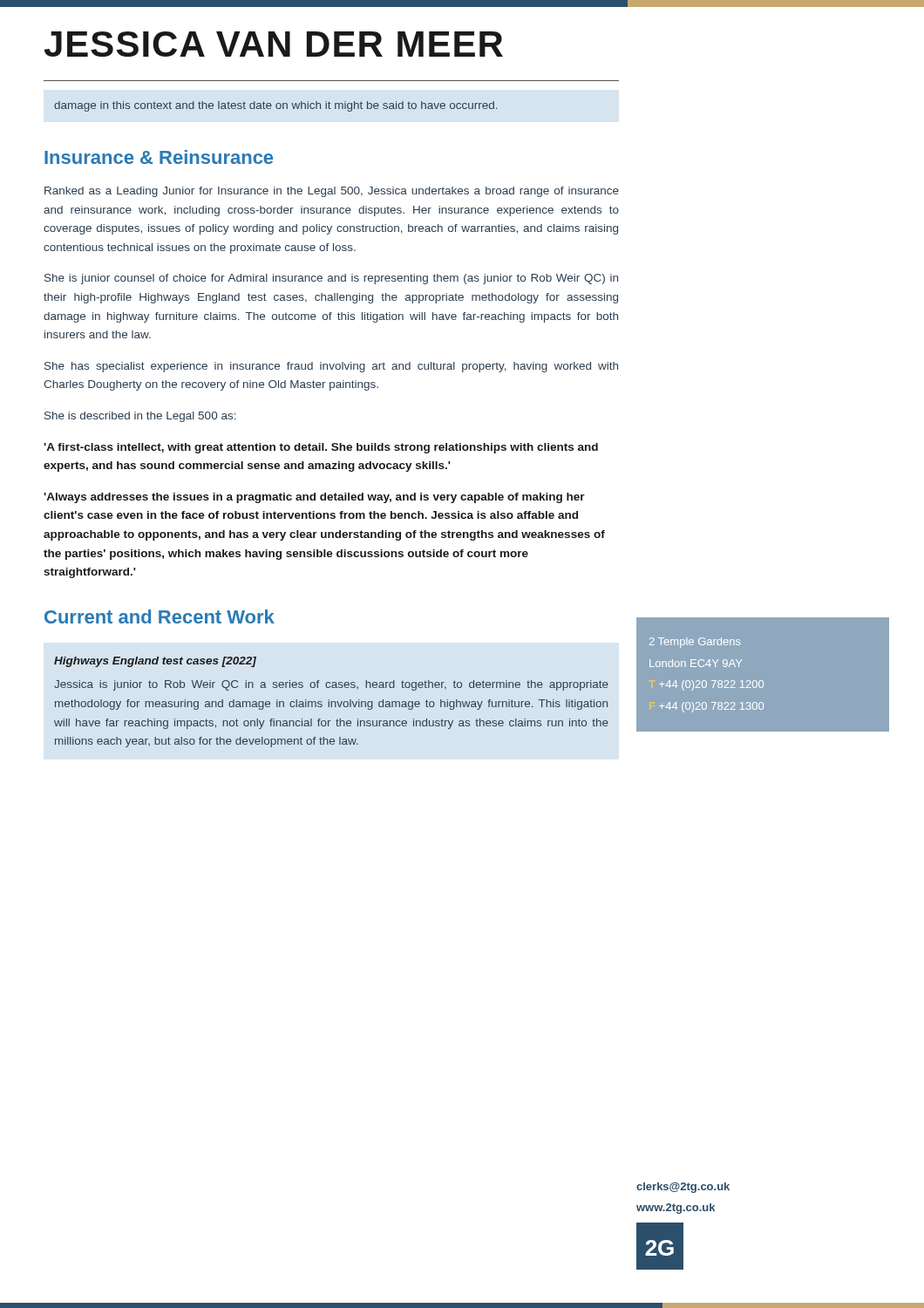Click on the text with the text "She is described in the Legal 500 as:"
This screenshot has width=924, height=1308.
pyautogui.click(x=140, y=416)
